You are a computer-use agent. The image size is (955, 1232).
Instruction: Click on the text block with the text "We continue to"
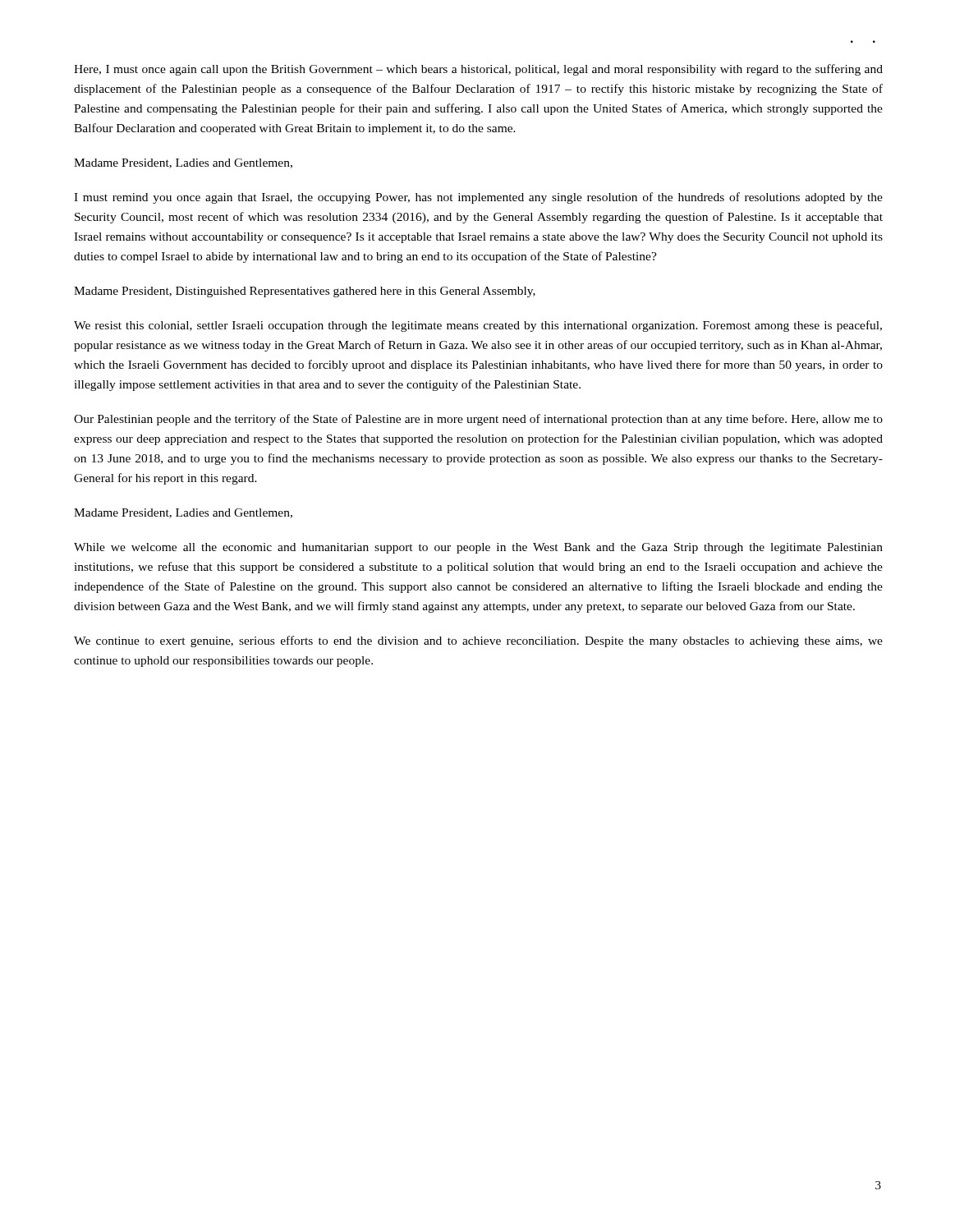(x=478, y=650)
